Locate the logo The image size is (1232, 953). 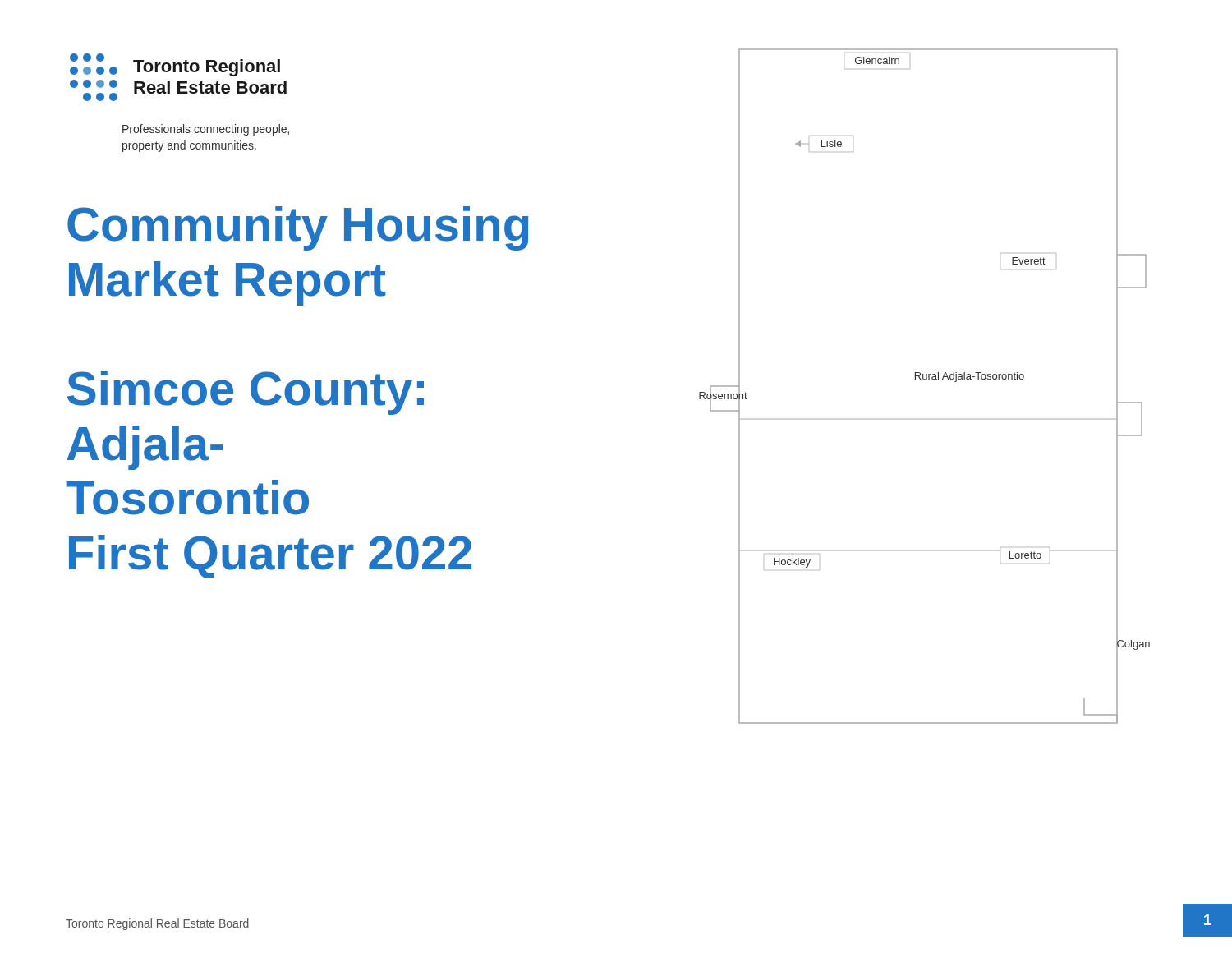[177, 77]
